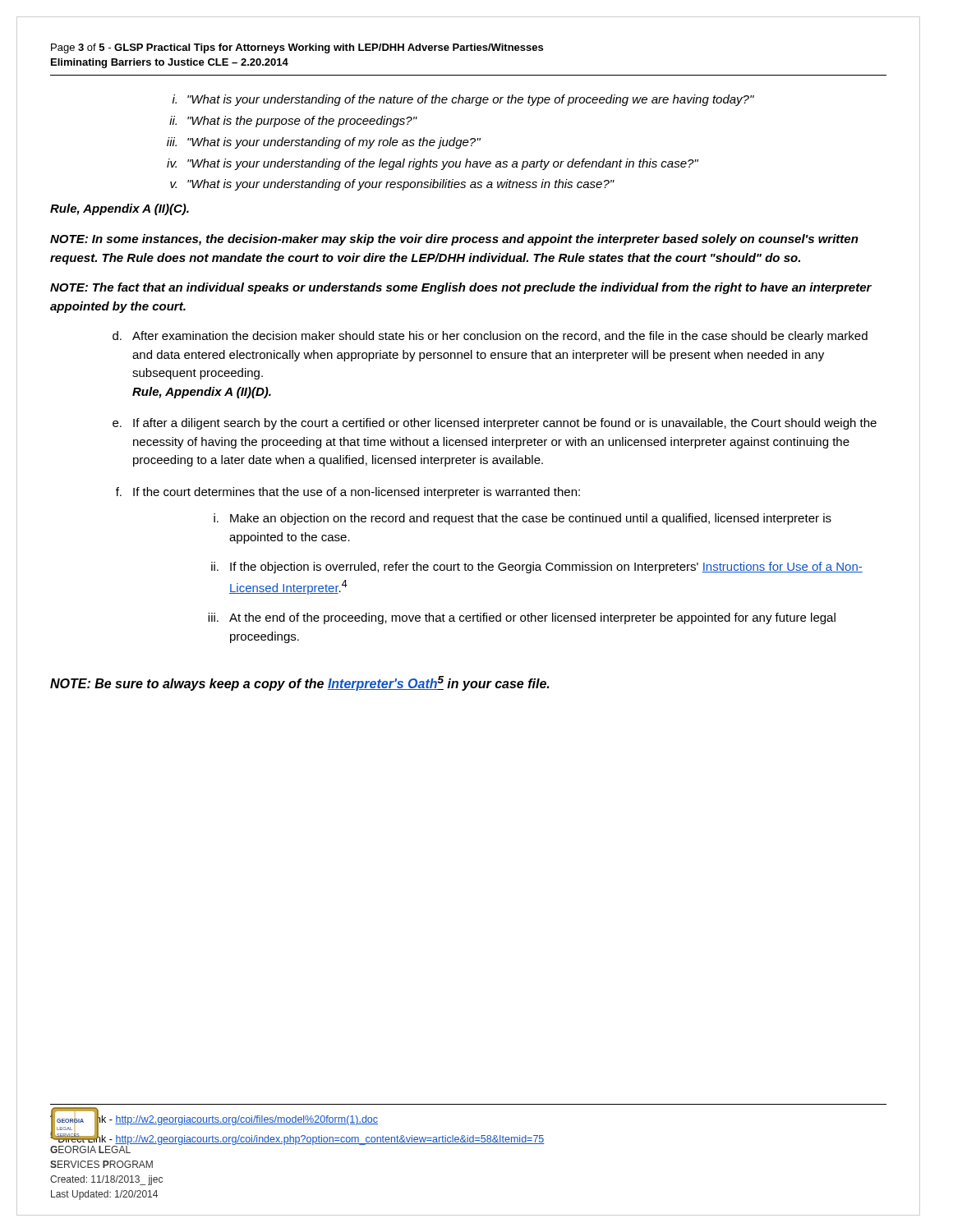The width and height of the screenshot is (953, 1232).
Task: Locate the passage starting "ii. "What is the purpose of"
Action: pos(293,122)
